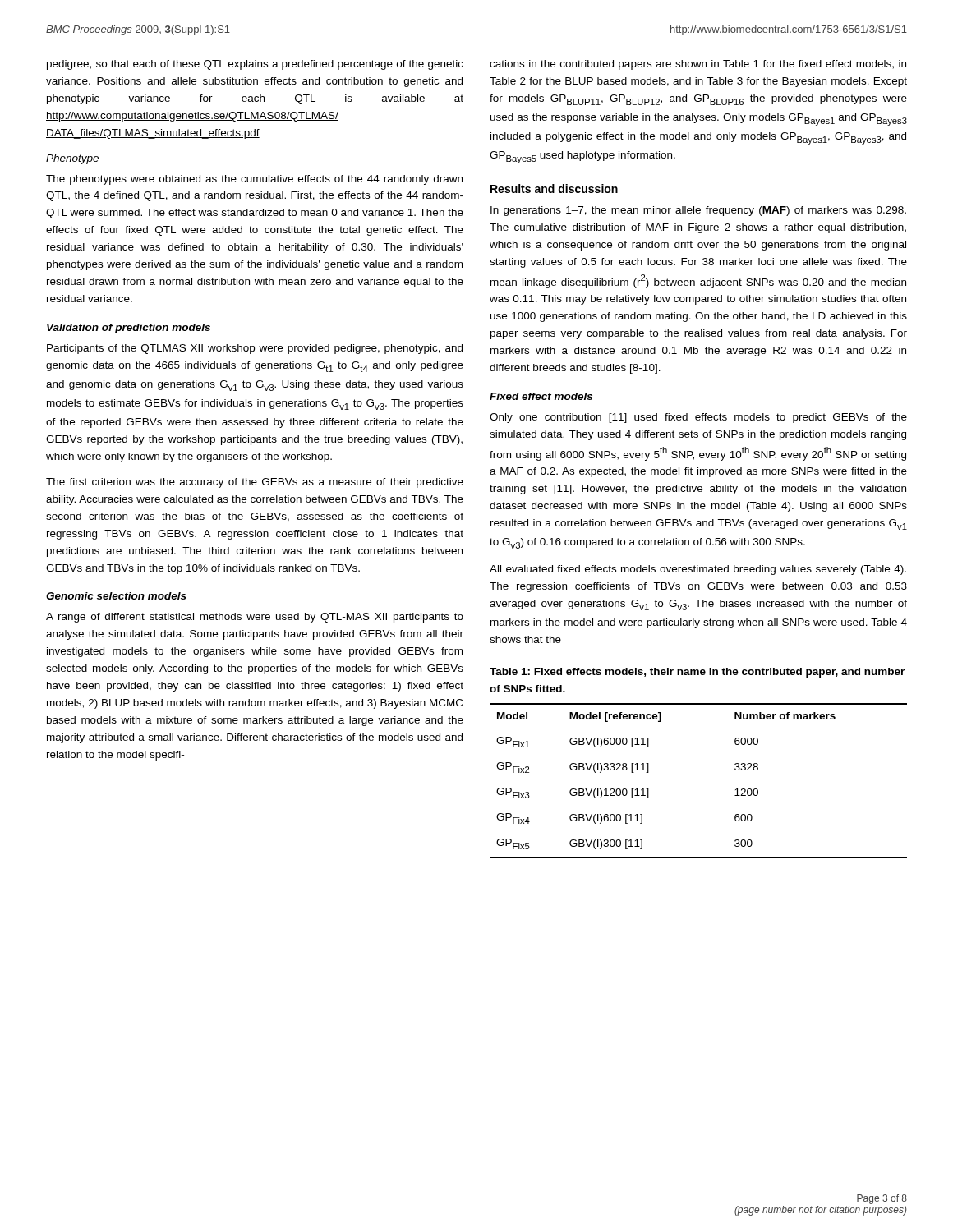
Task: Click the passage that begins "All evaluated fixed"
Action: point(698,605)
